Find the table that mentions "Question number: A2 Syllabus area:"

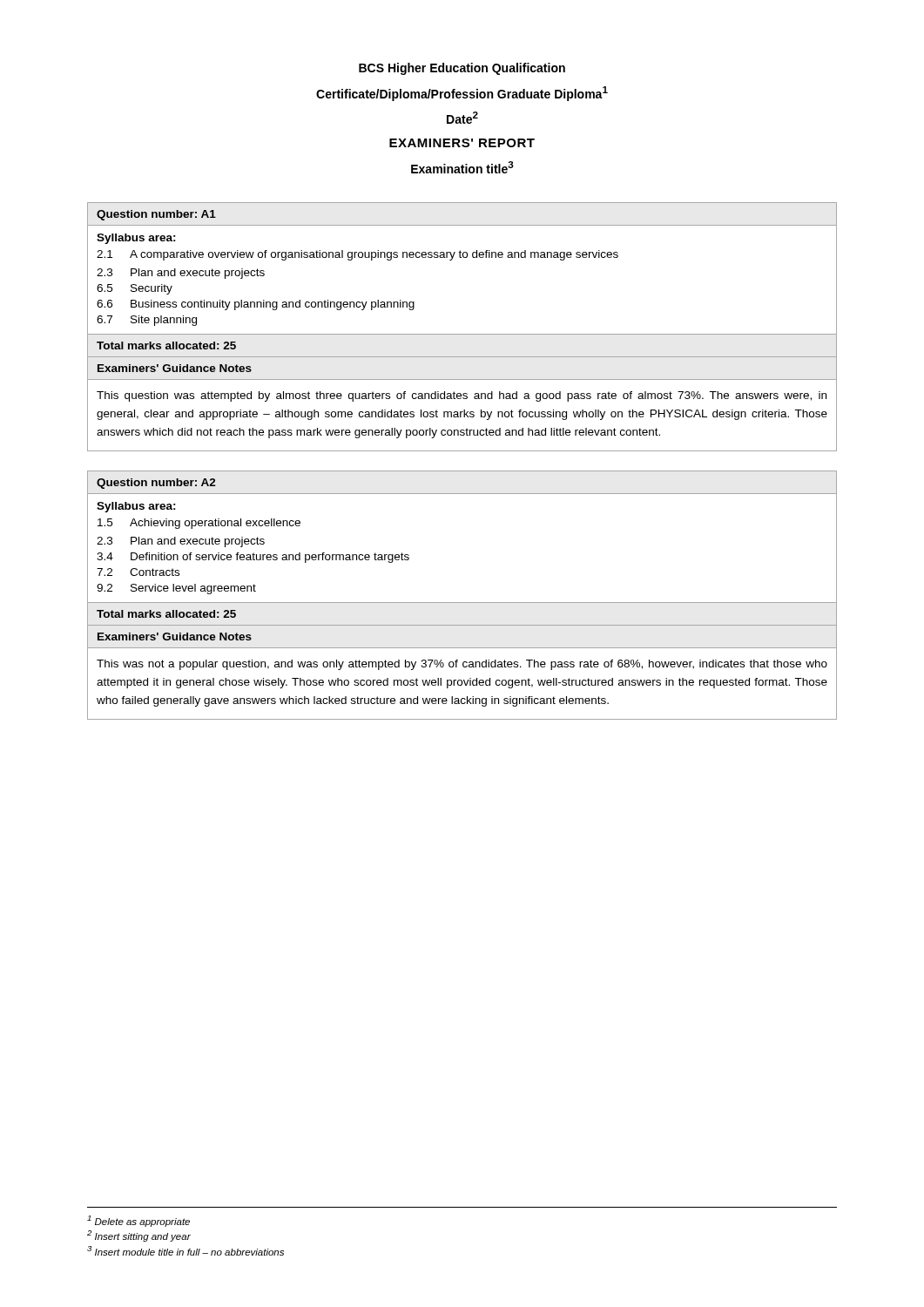coord(462,595)
